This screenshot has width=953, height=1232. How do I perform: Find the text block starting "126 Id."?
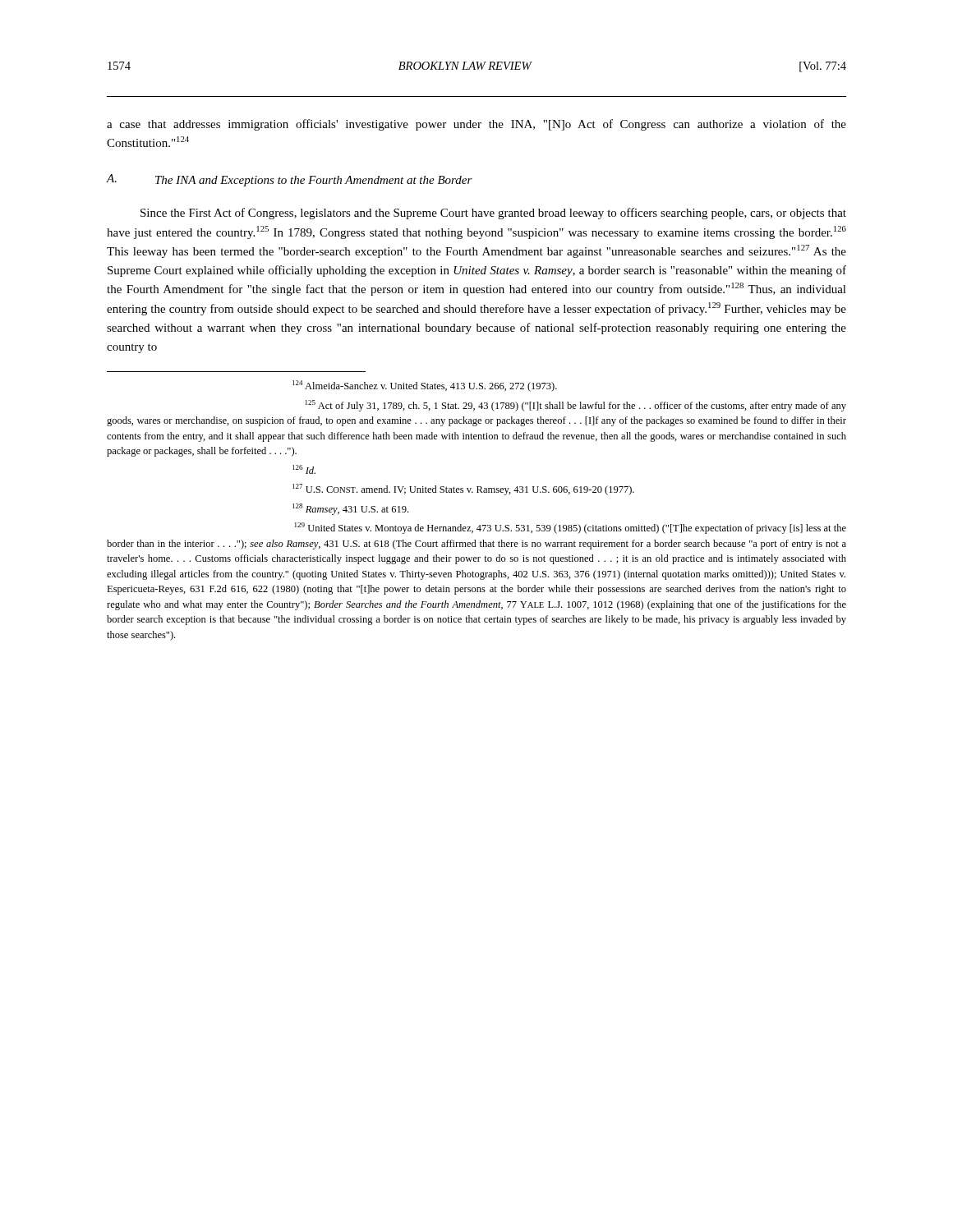pos(304,469)
